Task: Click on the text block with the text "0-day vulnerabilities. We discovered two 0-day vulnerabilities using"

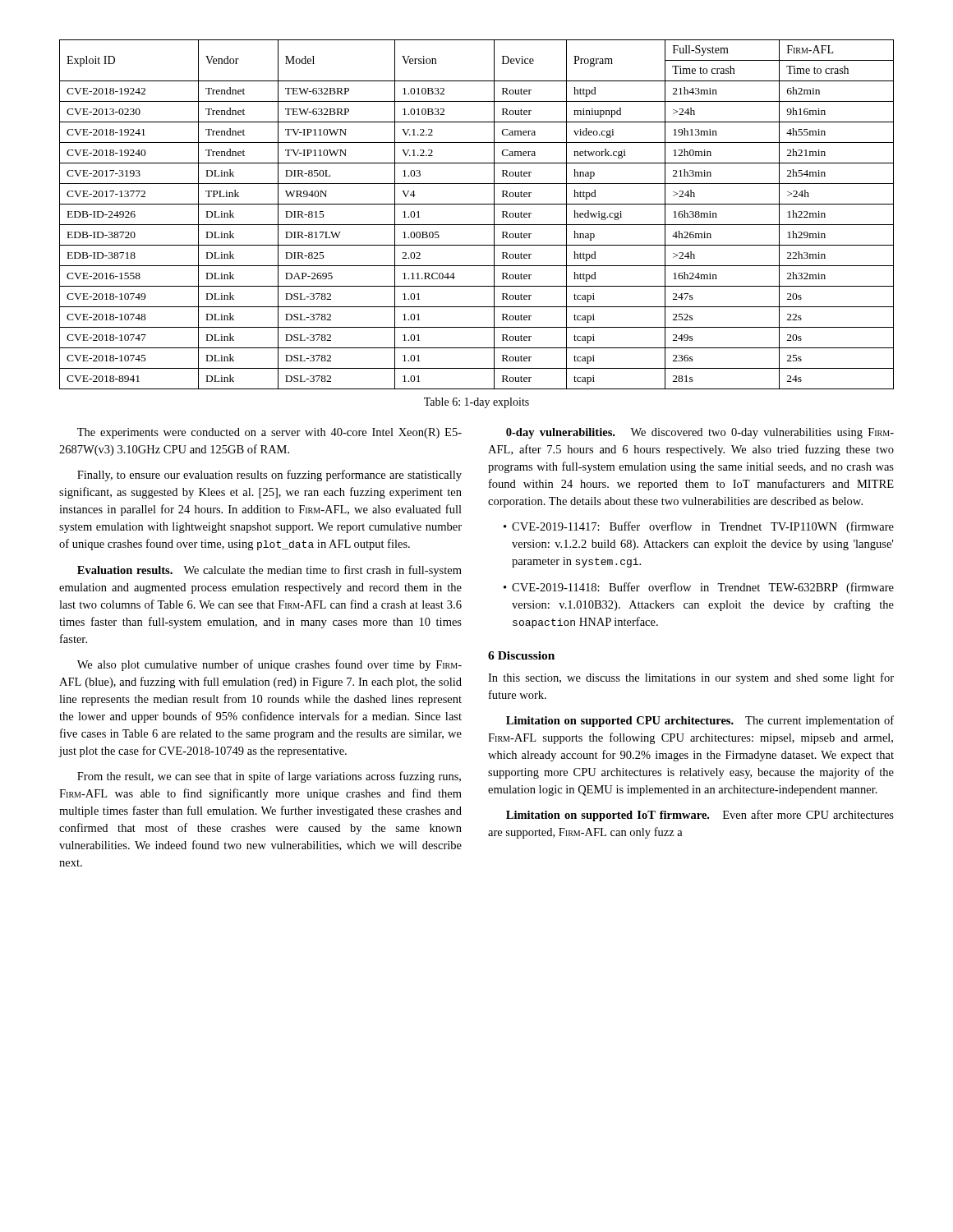Action: [691, 467]
